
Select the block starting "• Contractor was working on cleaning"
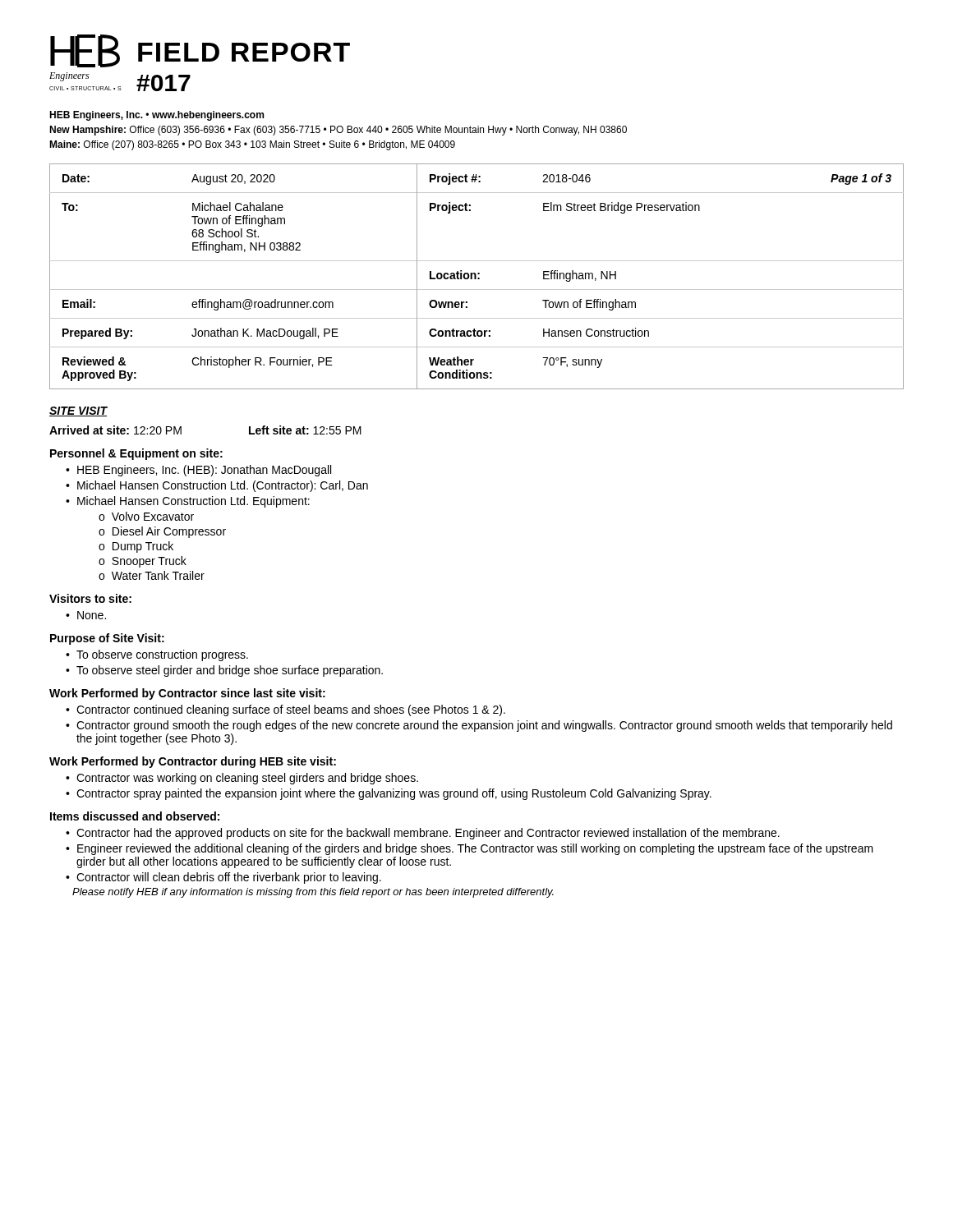pyautogui.click(x=485, y=778)
